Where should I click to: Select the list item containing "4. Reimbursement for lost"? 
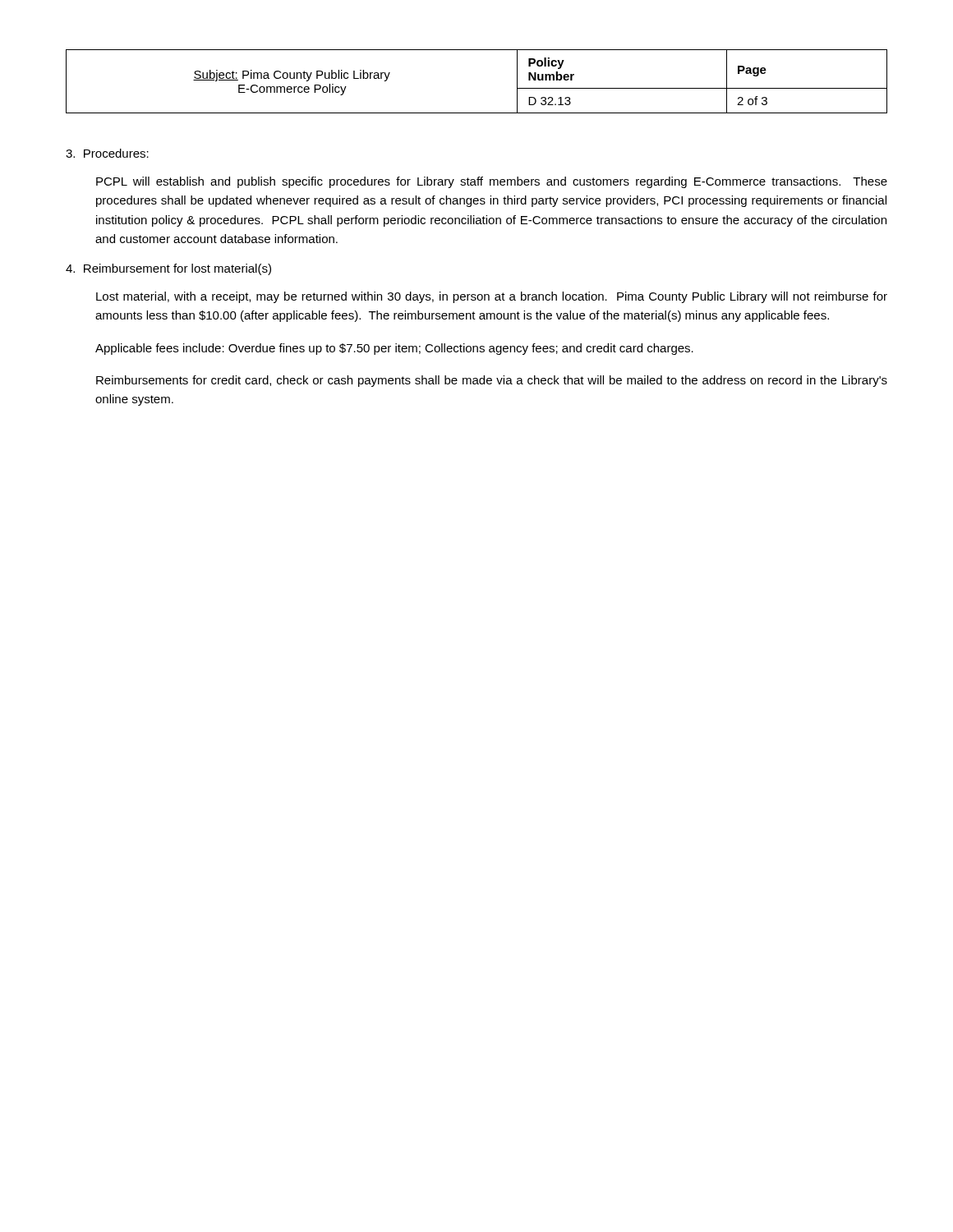pos(169,268)
